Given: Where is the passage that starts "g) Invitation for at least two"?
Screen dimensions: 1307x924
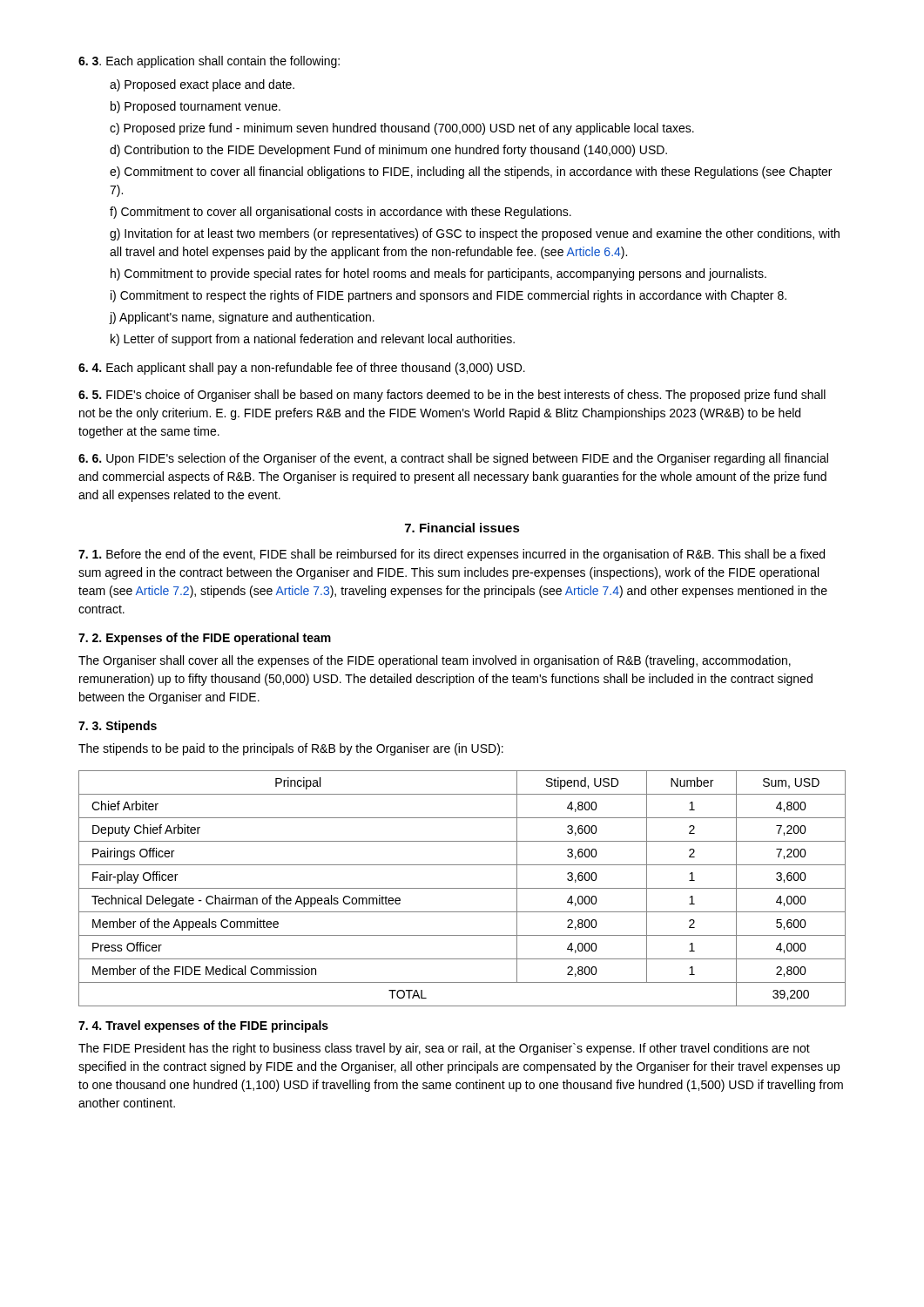Looking at the screenshot, I should [475, 243].
